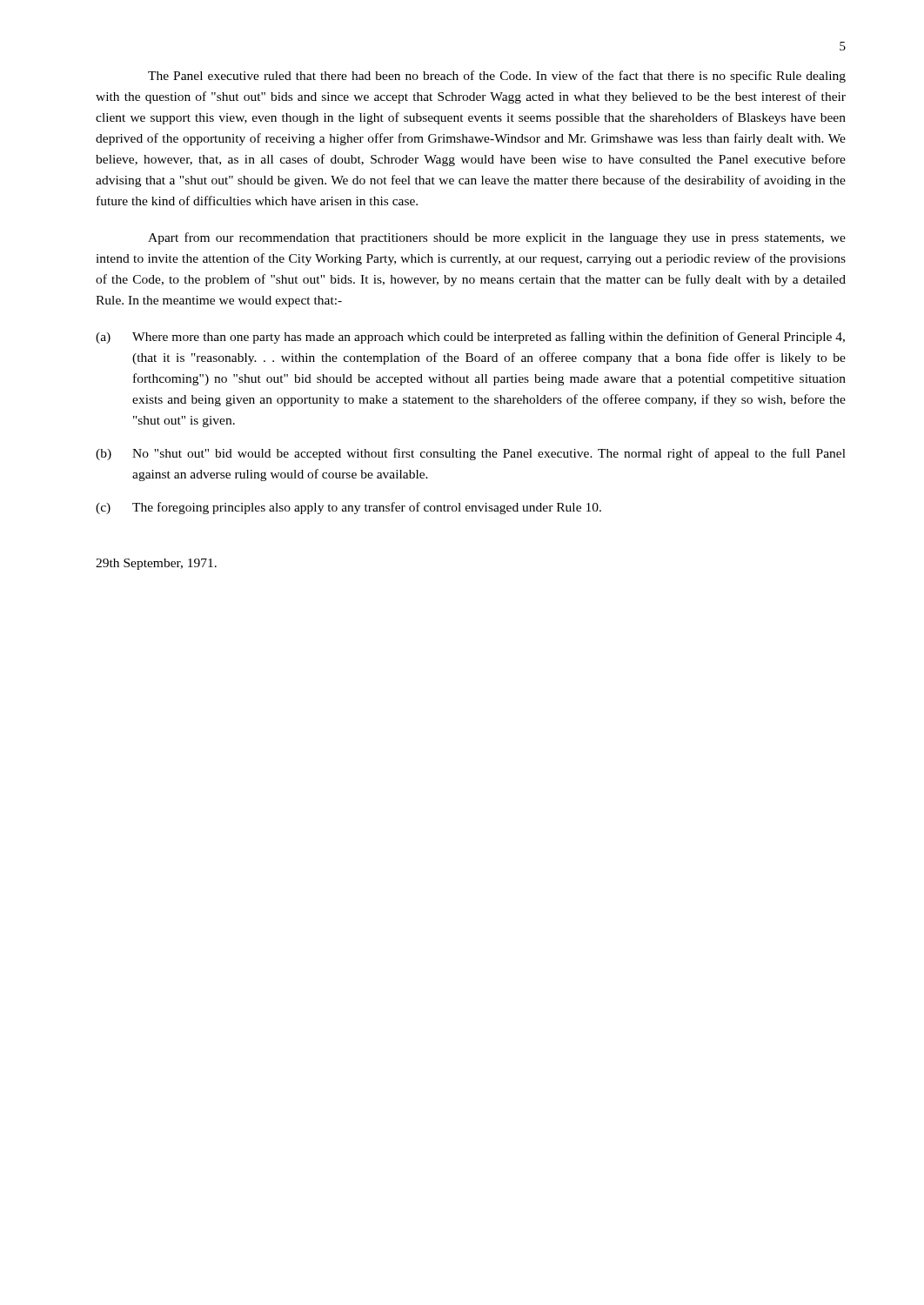Viewport: 924px width, 1305px height.
Task: Select the passage starting "(c) The foregoing principles also apply"
Action: (471, 508)
